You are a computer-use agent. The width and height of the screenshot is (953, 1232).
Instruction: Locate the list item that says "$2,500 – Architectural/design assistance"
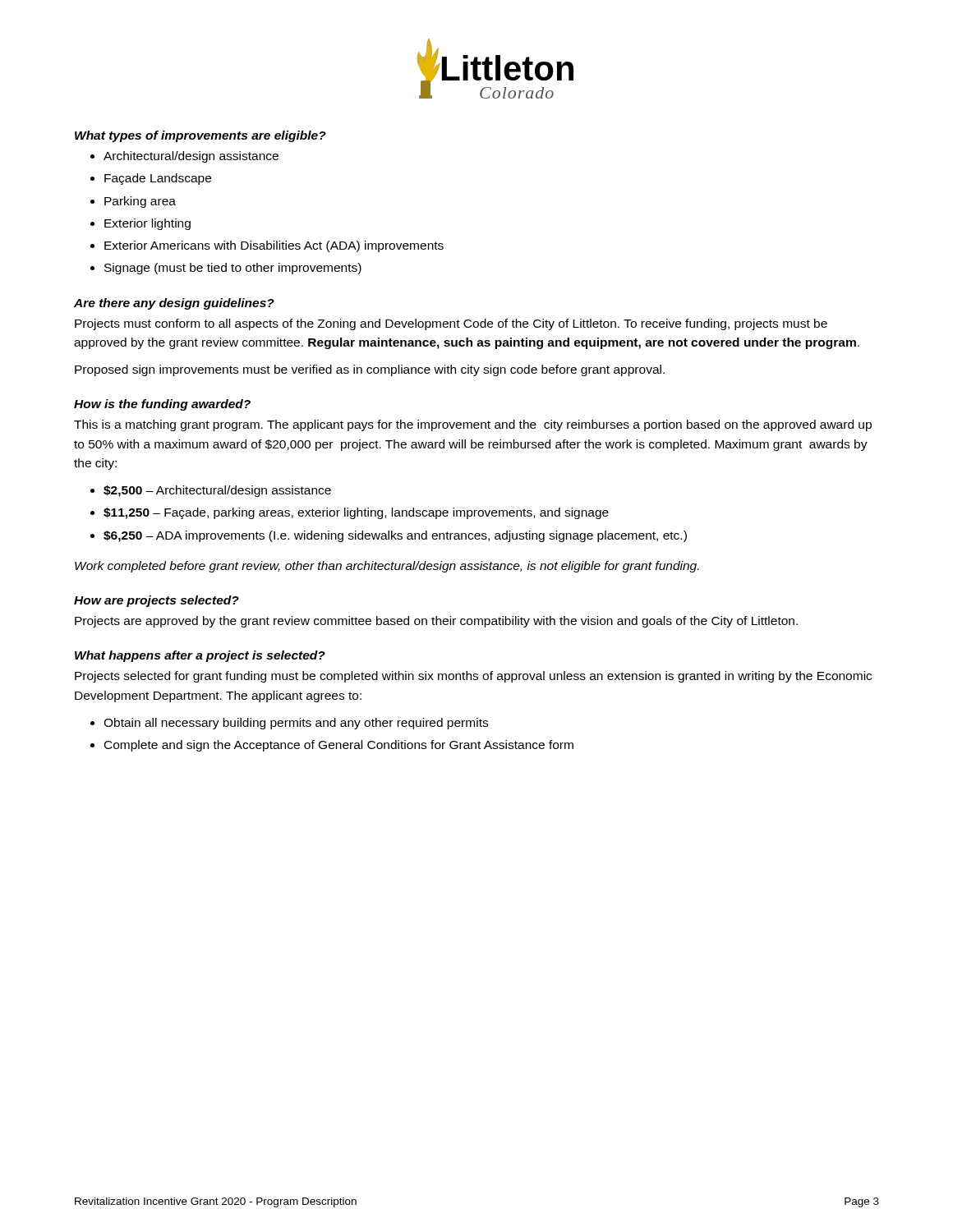click(211, 491)
